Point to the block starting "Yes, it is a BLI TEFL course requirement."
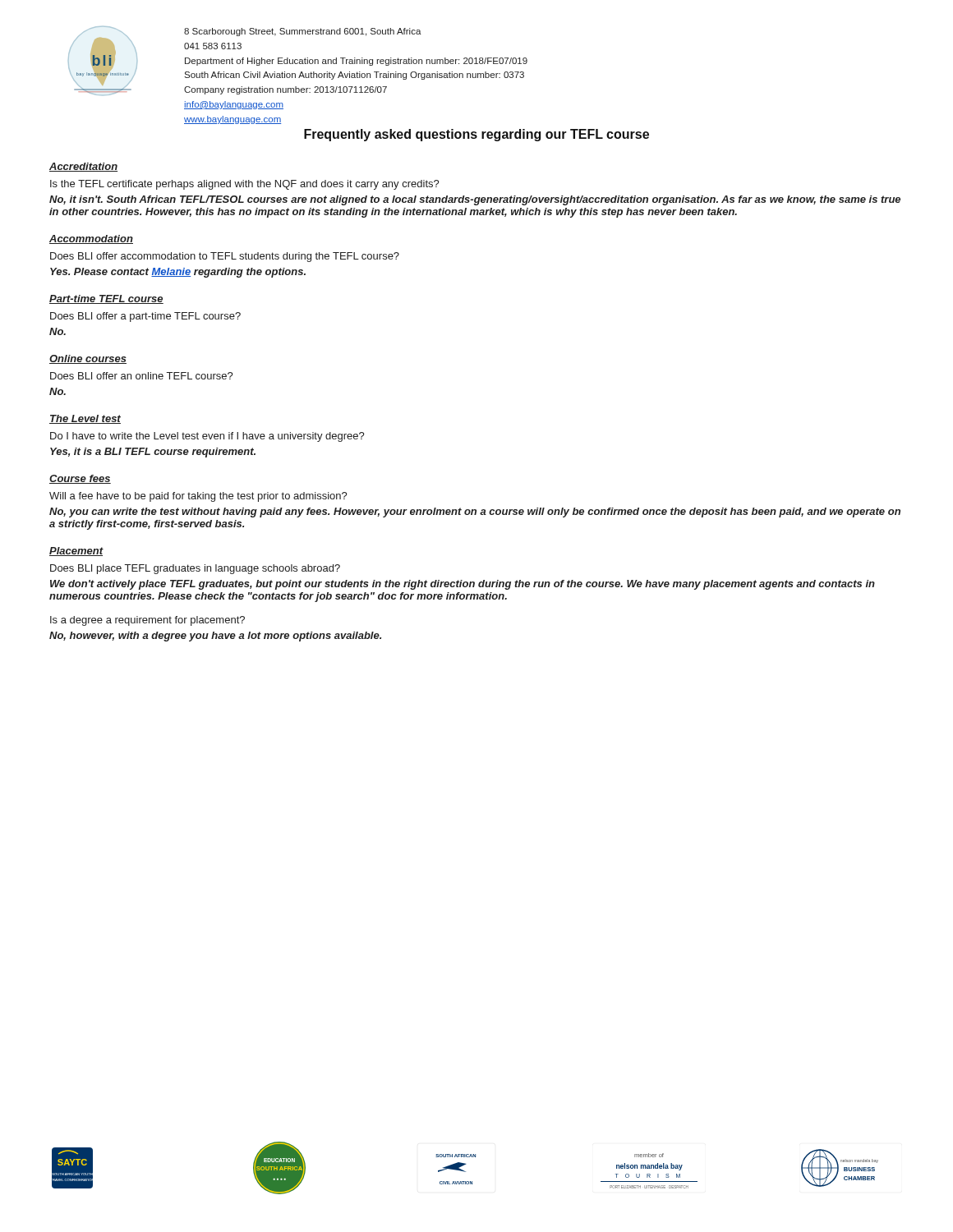Image resolution: width=953 pixels, height=1232 pixels. (x=153, y=451)
